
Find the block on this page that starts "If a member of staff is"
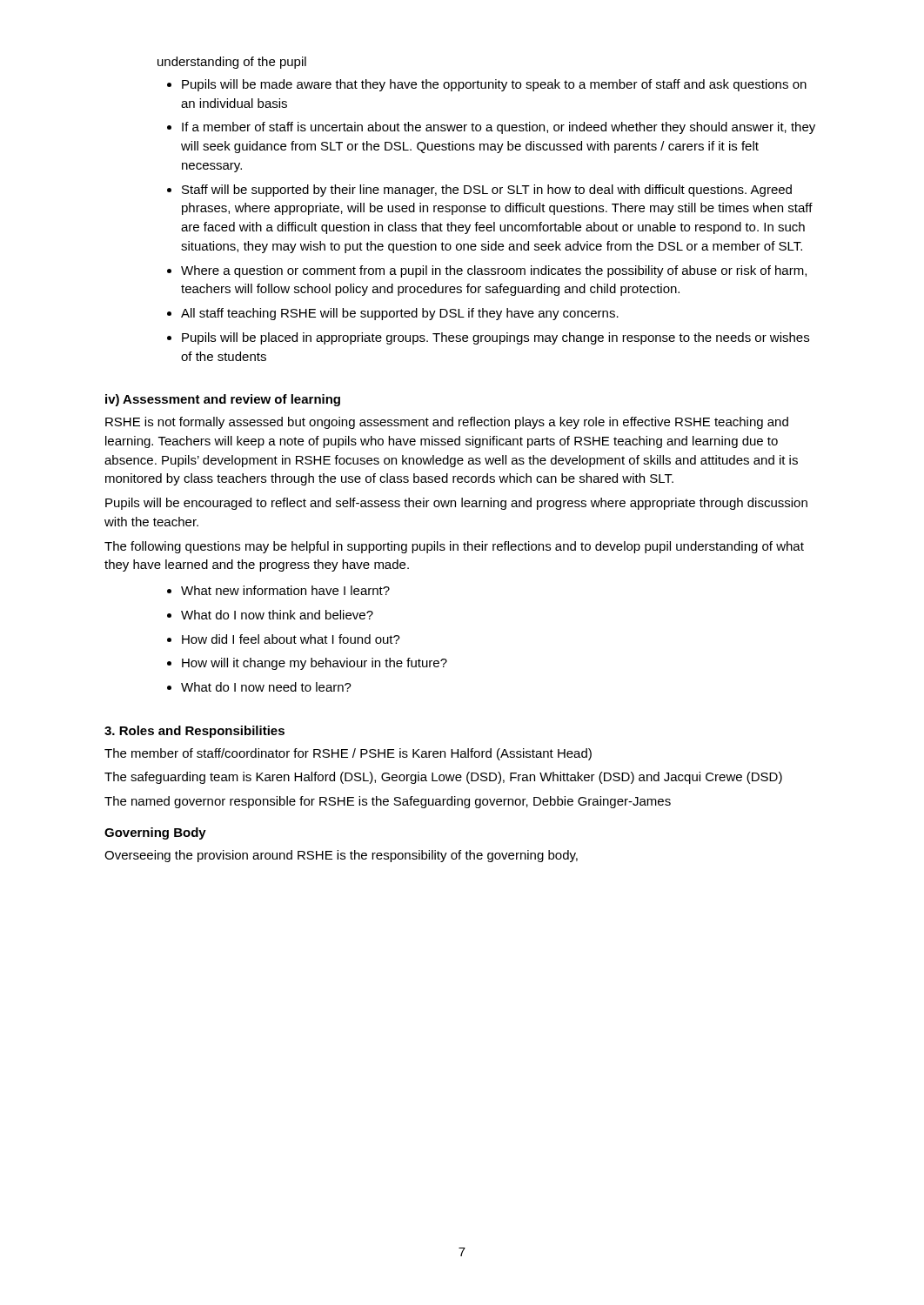pyautogui.click(x=498, y=146)
